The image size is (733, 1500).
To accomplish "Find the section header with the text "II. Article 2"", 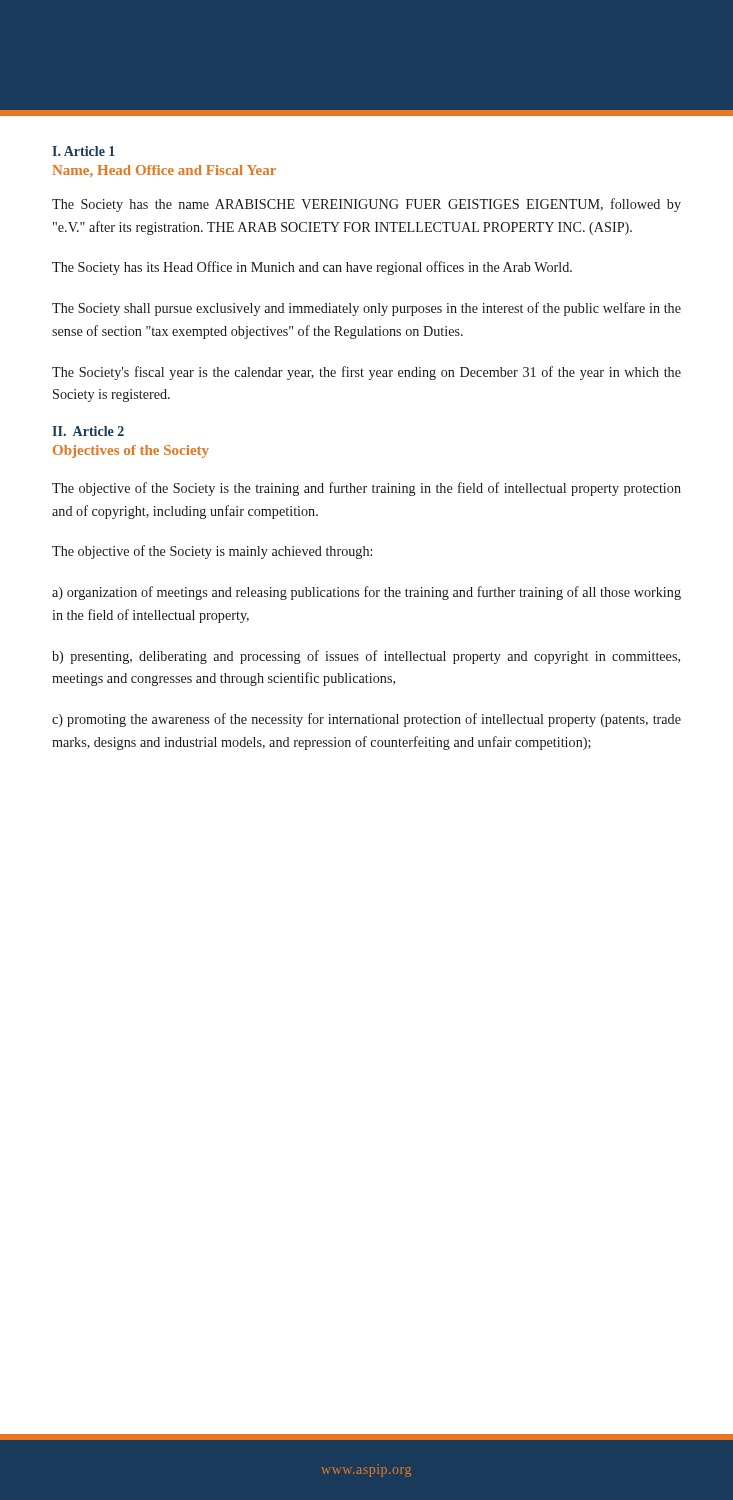I will pos(88,431).
